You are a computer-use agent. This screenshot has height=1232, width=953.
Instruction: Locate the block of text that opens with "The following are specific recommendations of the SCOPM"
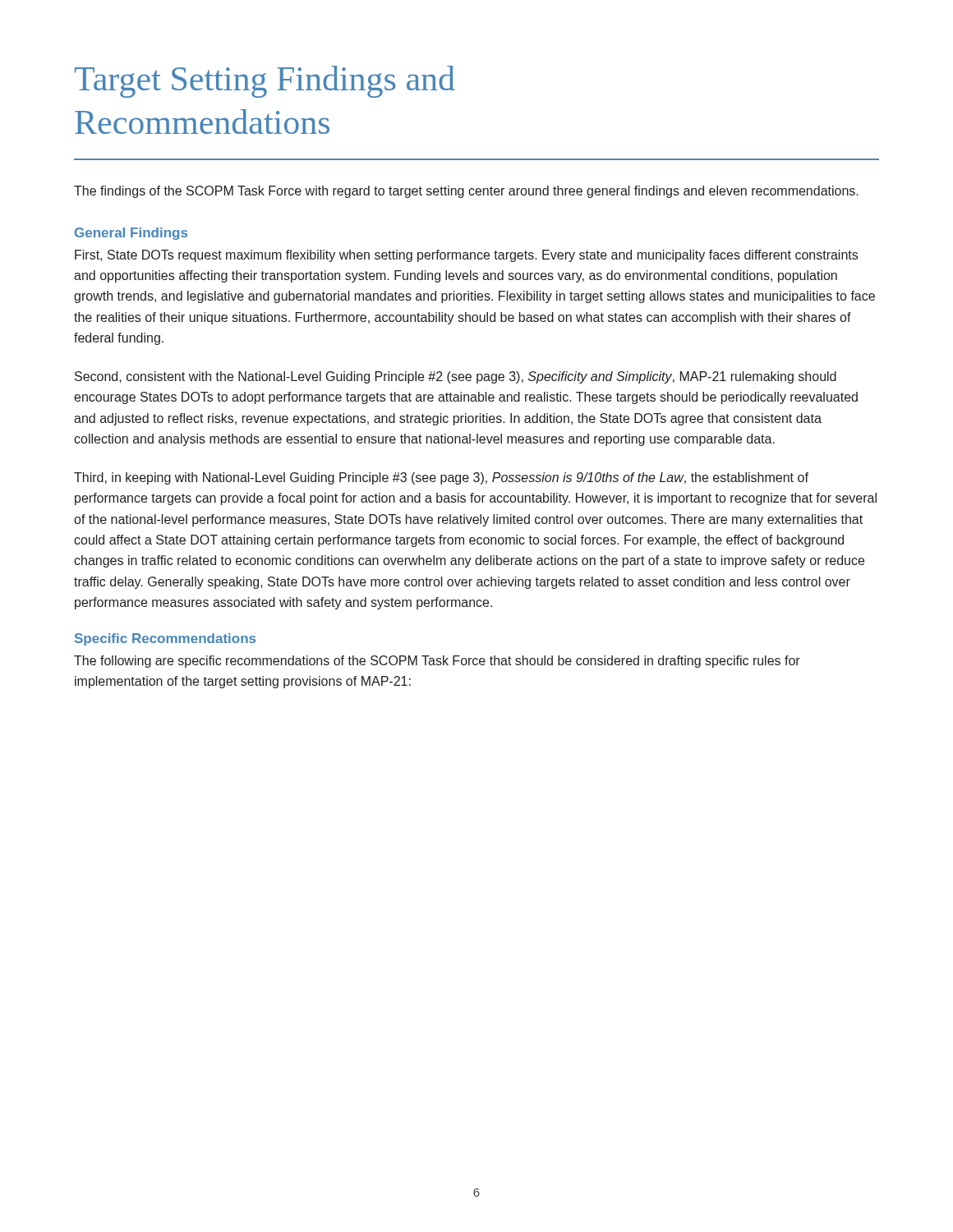[x=437, y=671]
